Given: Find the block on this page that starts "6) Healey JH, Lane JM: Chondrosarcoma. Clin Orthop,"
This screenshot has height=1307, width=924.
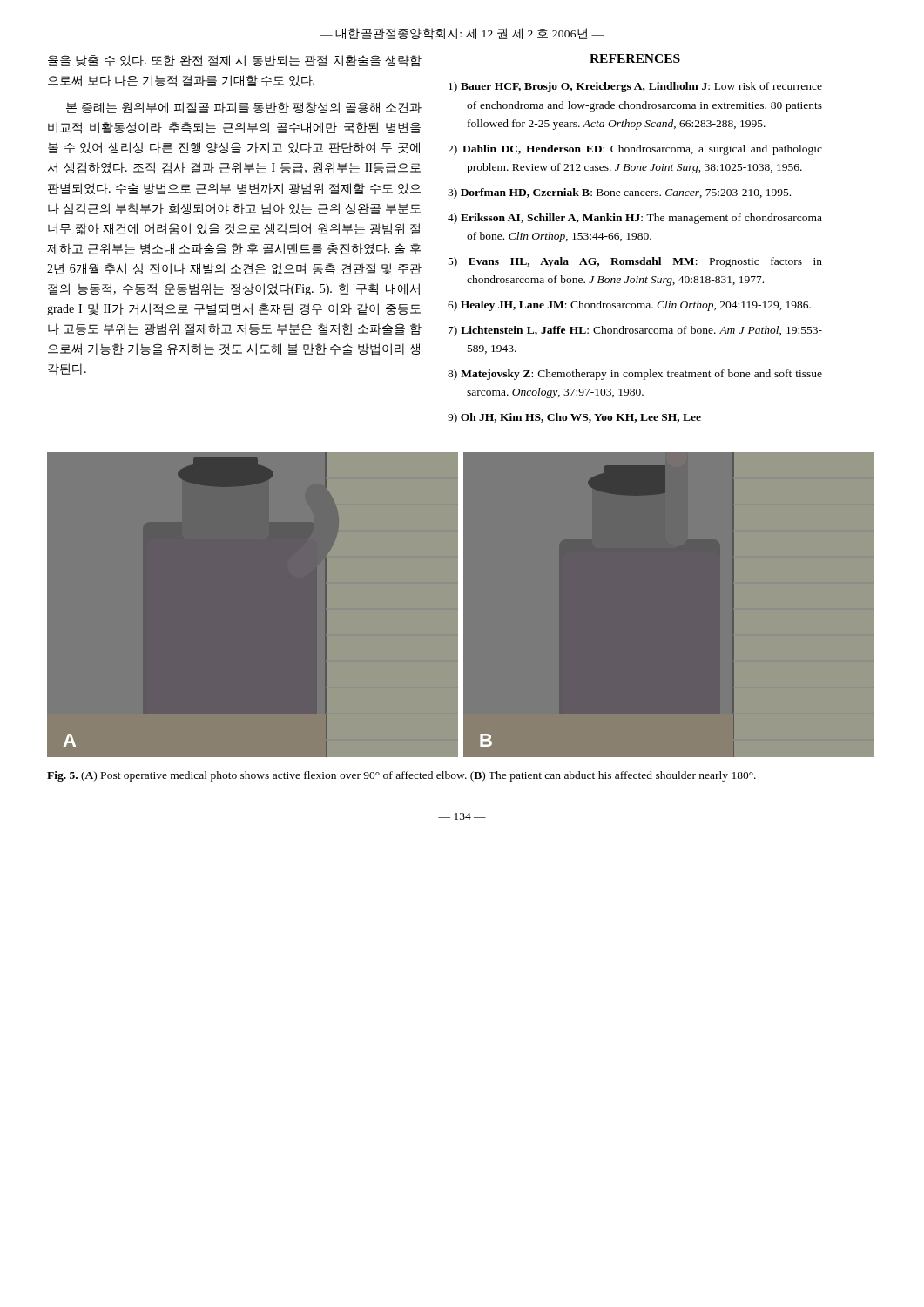Looking at the screenshot, I should (630, 305).
